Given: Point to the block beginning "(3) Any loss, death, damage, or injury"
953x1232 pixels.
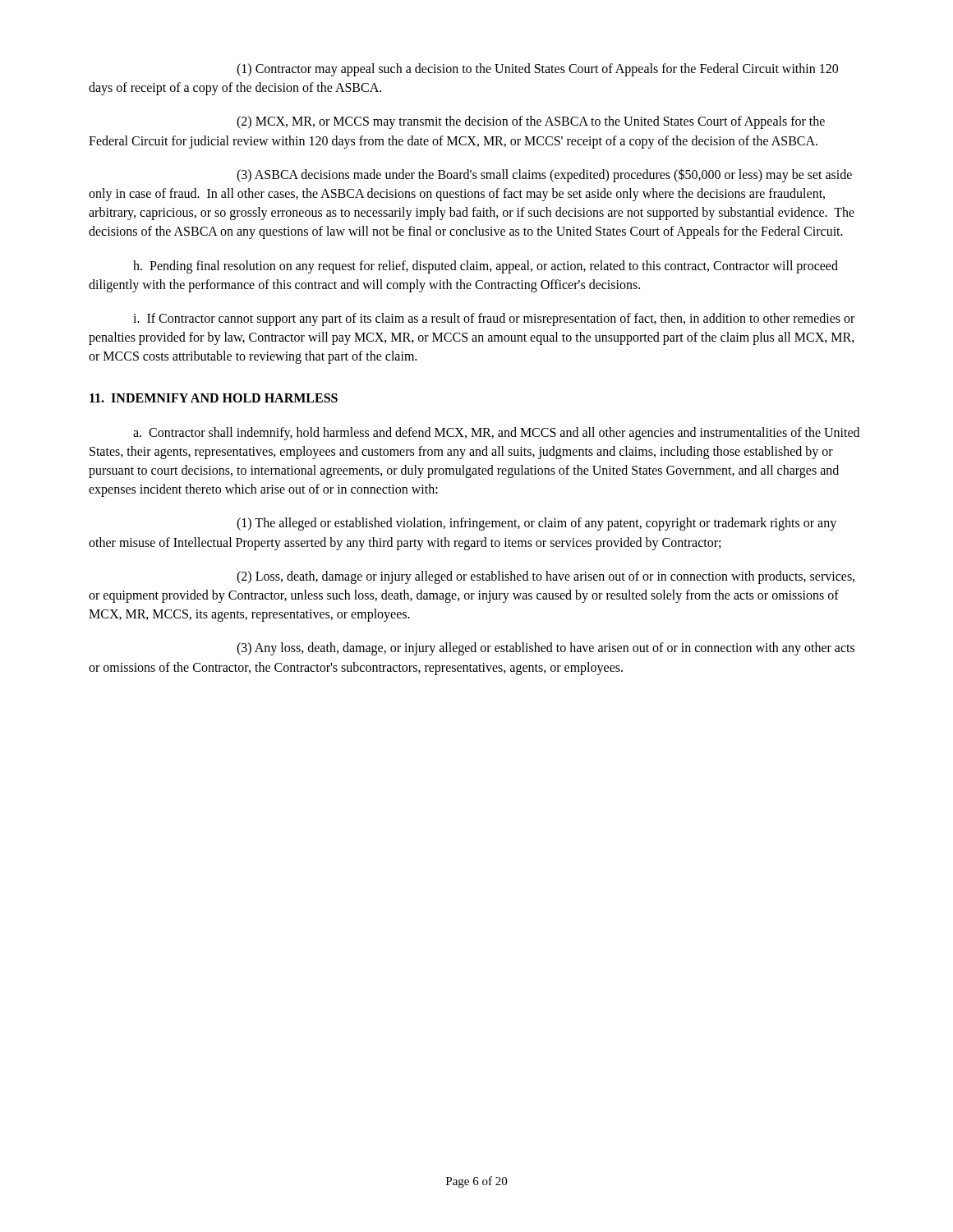Looking at the screenshot, I should (x=472, y=657).
